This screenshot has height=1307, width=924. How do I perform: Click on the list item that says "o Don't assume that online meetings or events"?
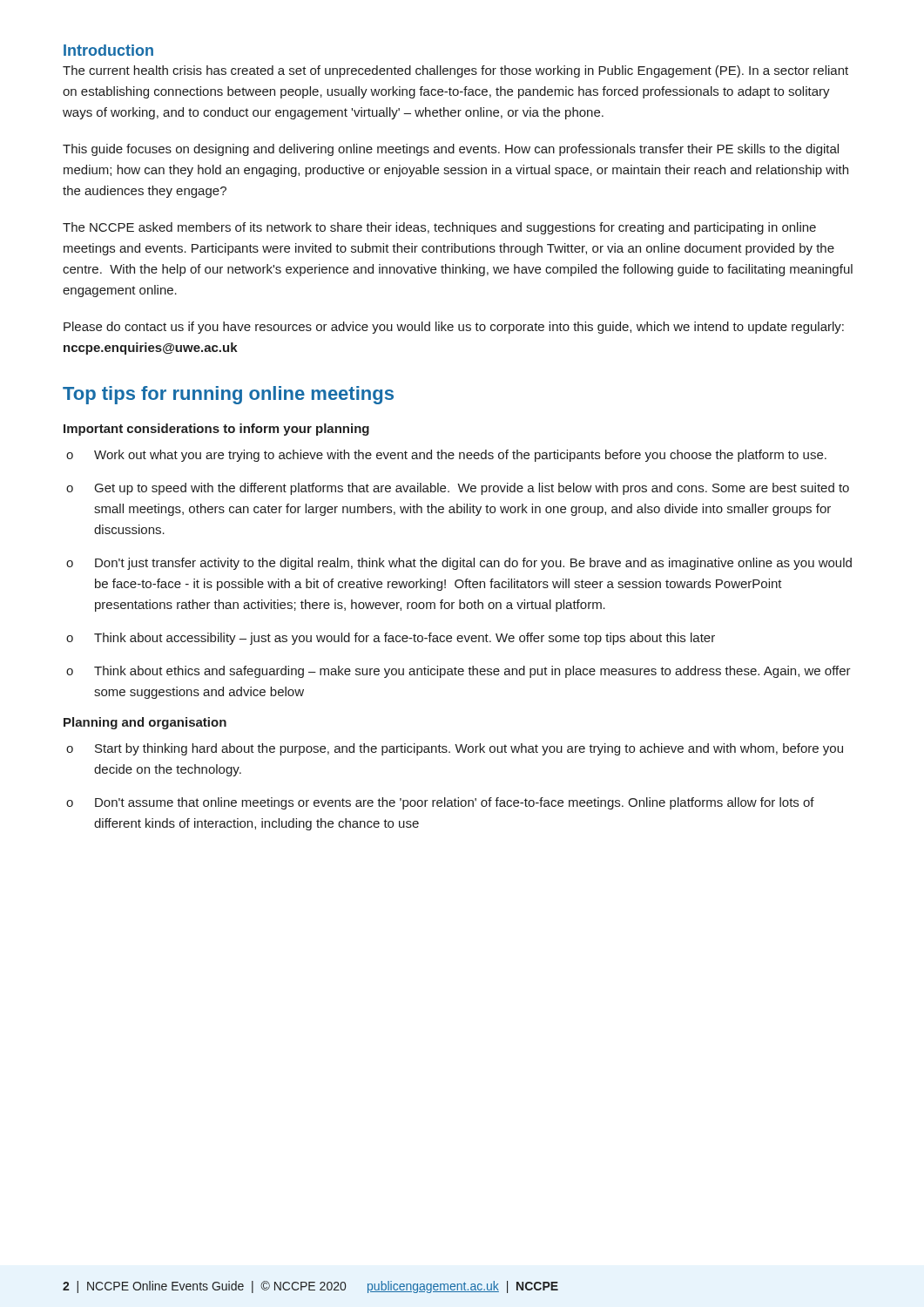pyautogui.click(x=462, y=813)
